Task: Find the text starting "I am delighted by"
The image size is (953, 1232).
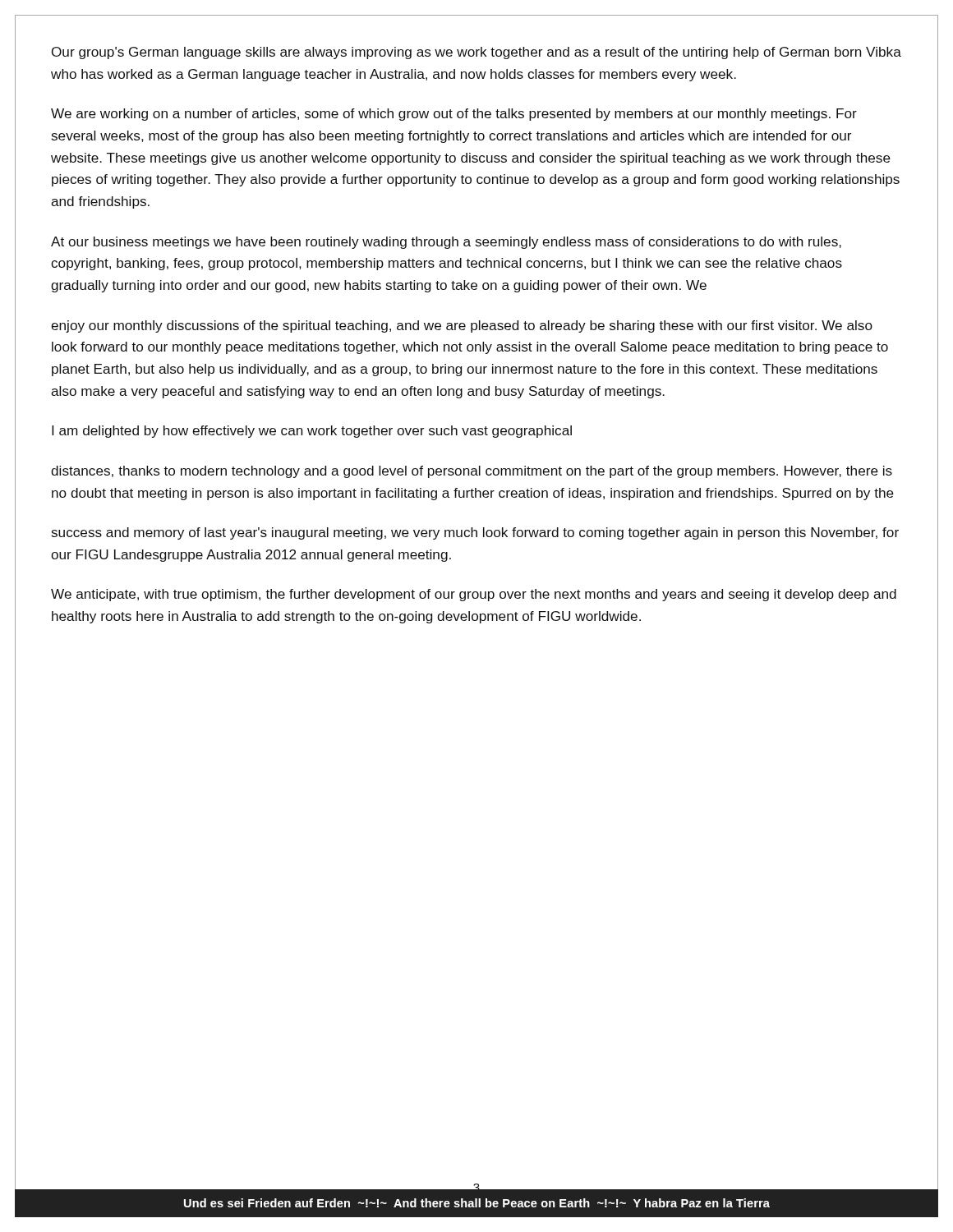Action: (312, 431)
